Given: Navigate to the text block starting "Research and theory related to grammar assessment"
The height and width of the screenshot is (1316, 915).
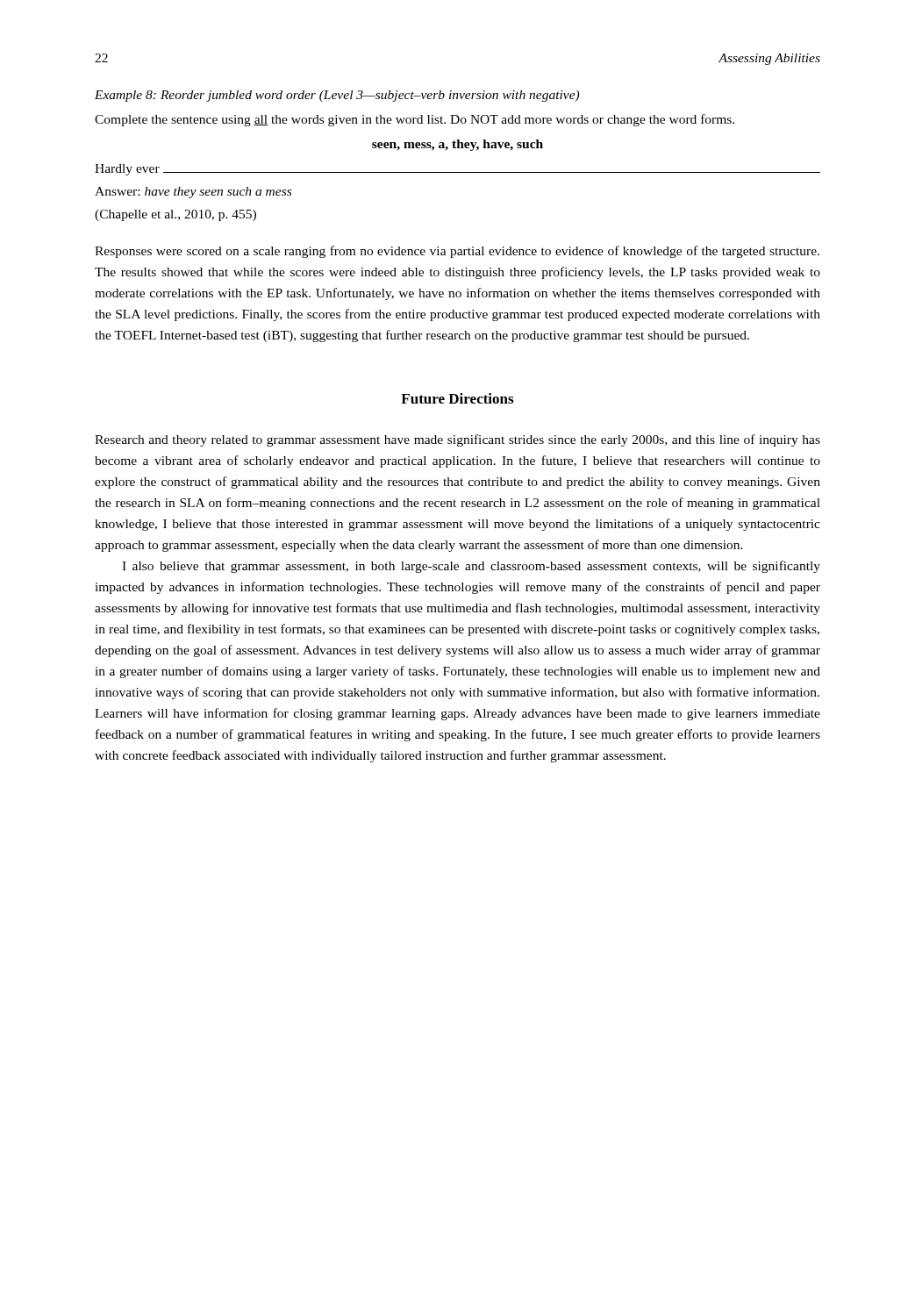Looking at the screenshot, I should [458, 492].
